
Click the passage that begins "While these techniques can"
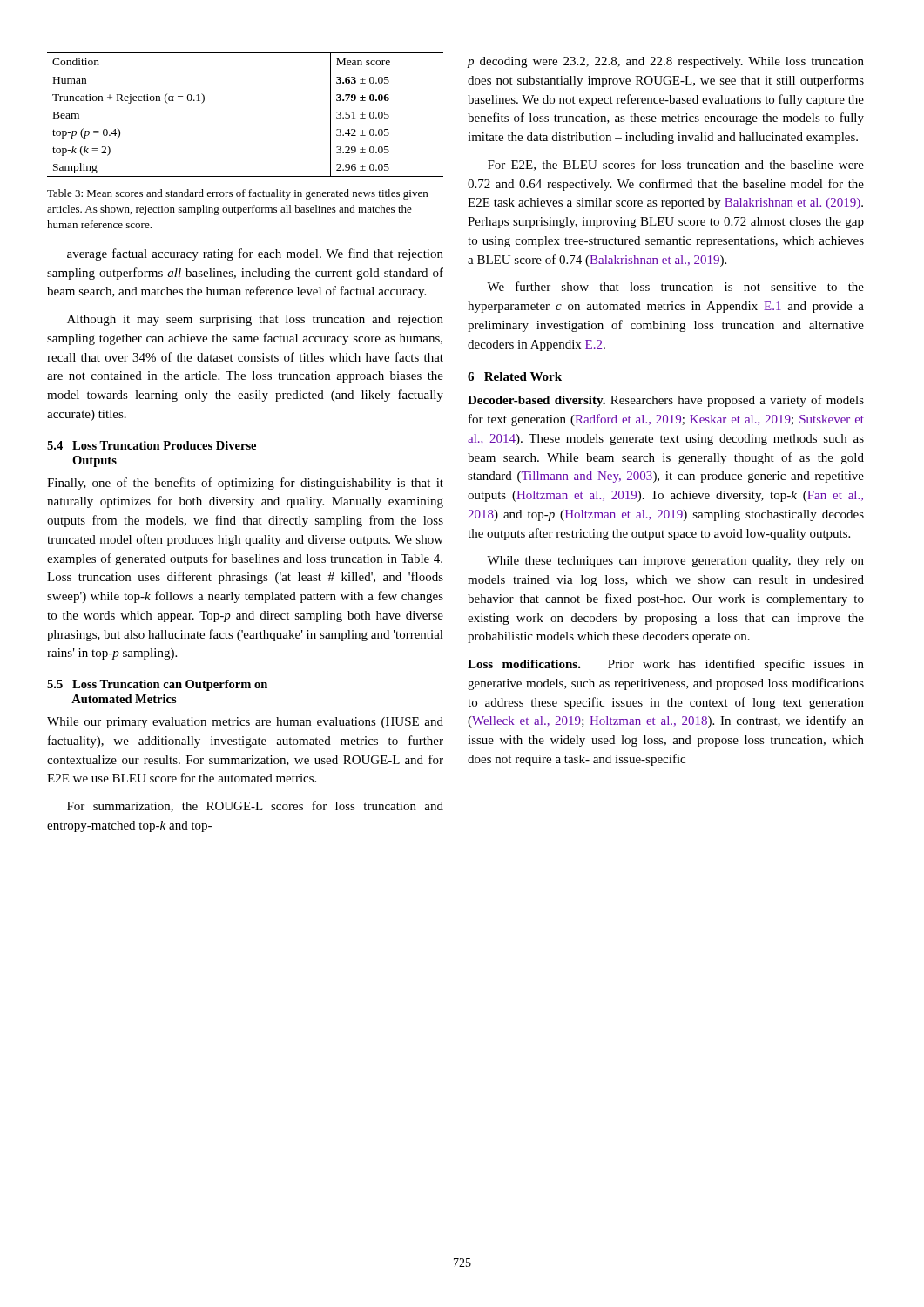pos(666,598)
